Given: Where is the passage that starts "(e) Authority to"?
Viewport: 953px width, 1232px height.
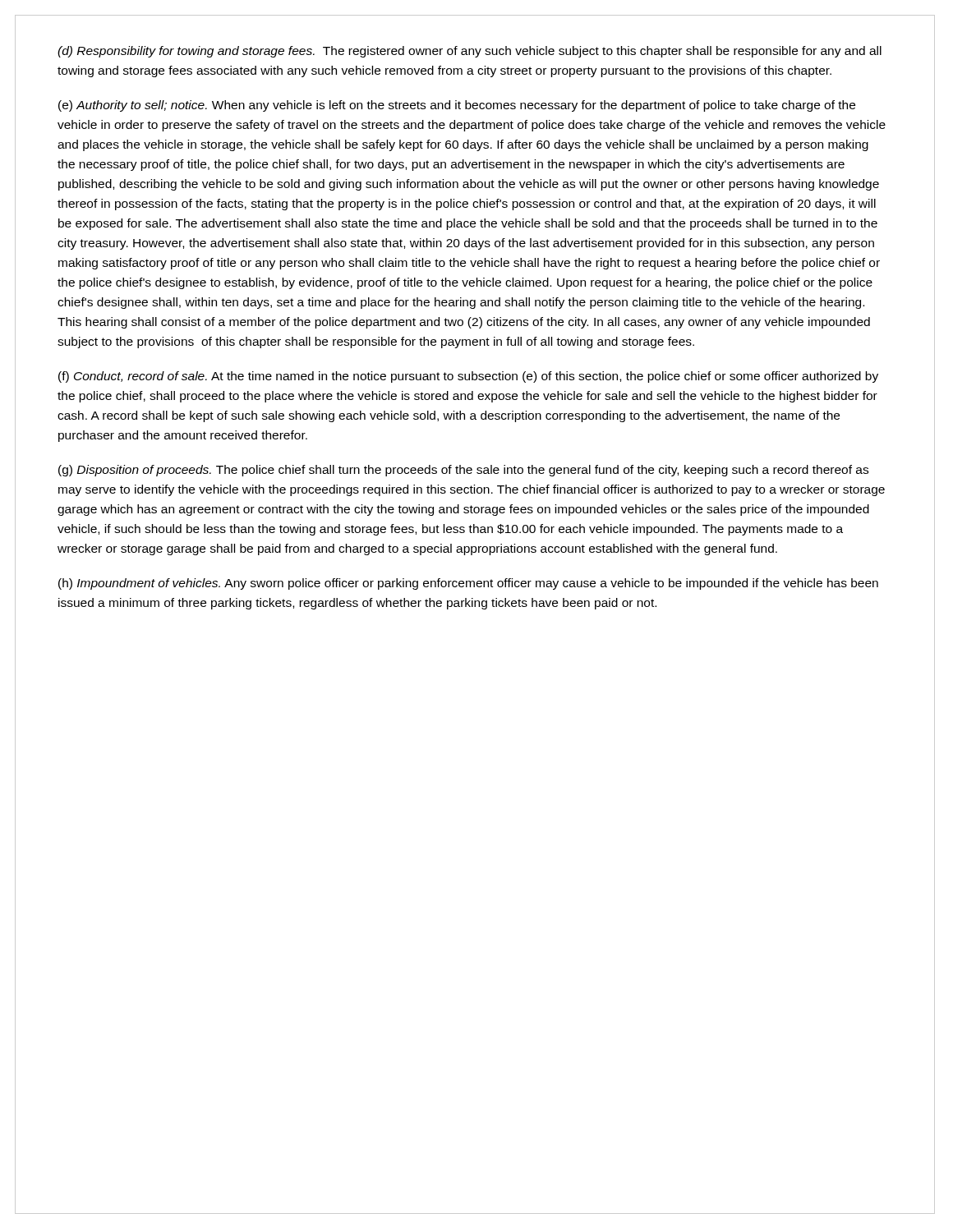Looking at the screenshot, I should [472, 223].
